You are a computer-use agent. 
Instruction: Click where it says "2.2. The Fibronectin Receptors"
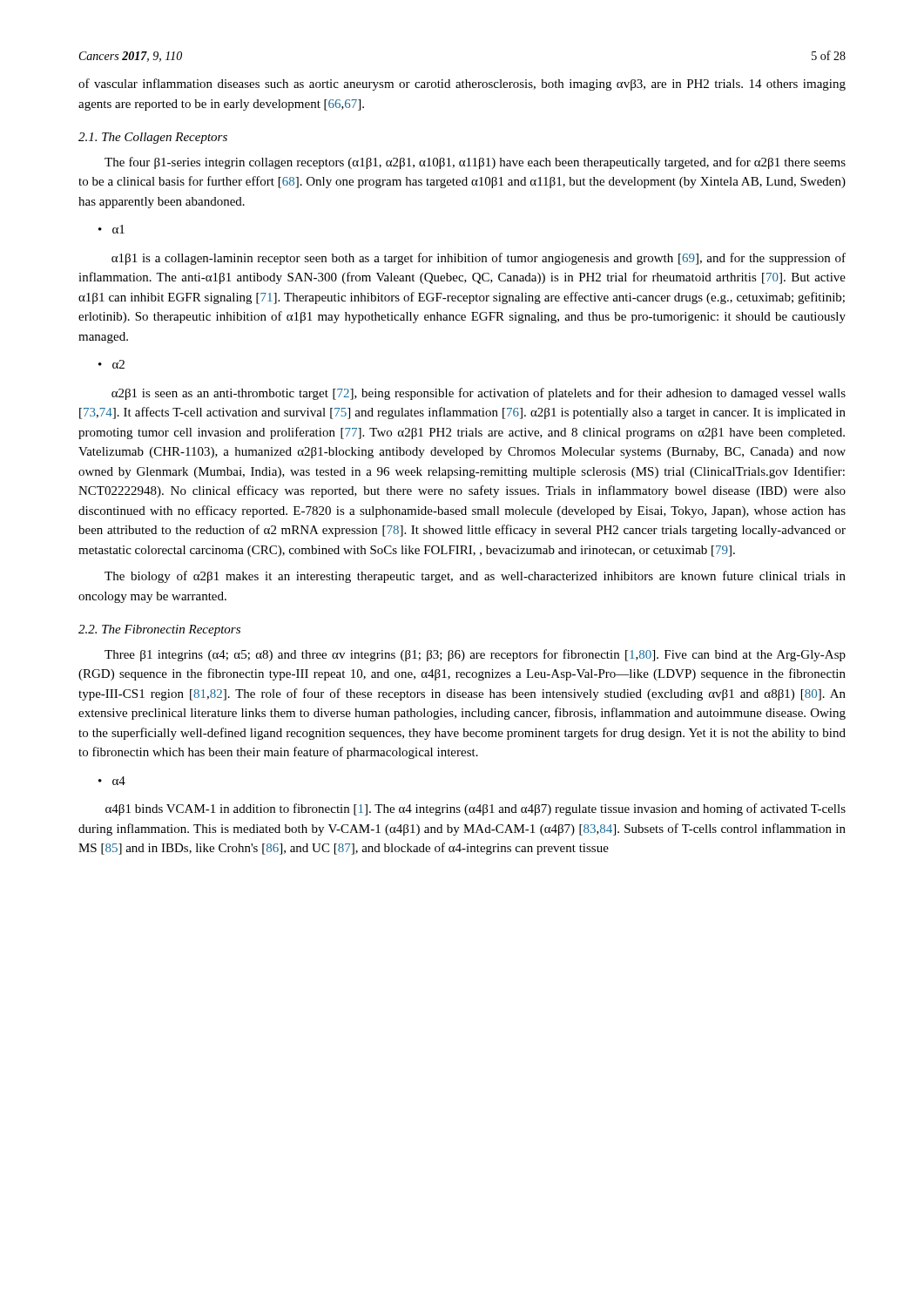(160, 629)
